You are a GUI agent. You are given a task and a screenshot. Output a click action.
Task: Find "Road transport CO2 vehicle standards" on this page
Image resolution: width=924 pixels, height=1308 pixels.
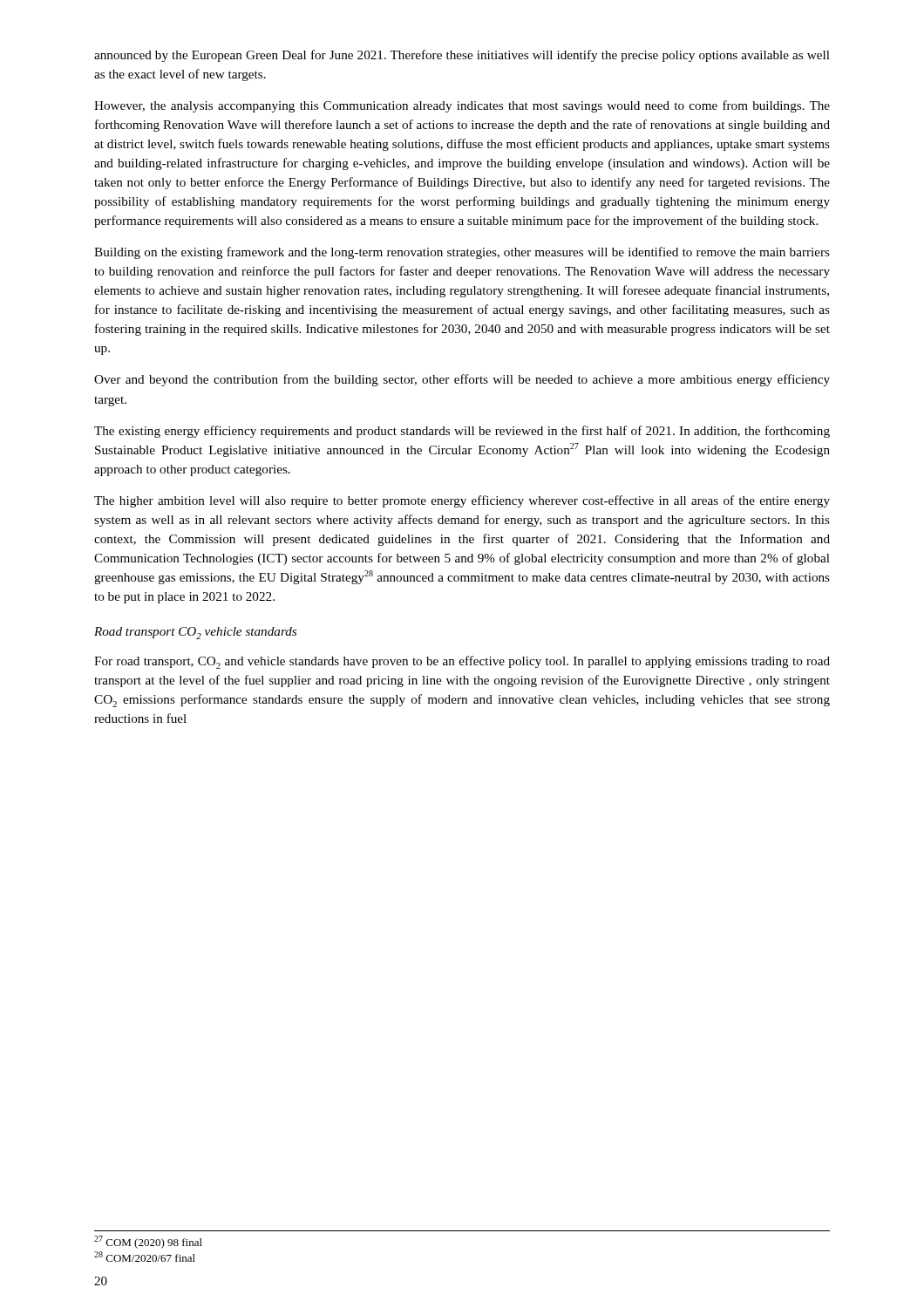point(195,633)
